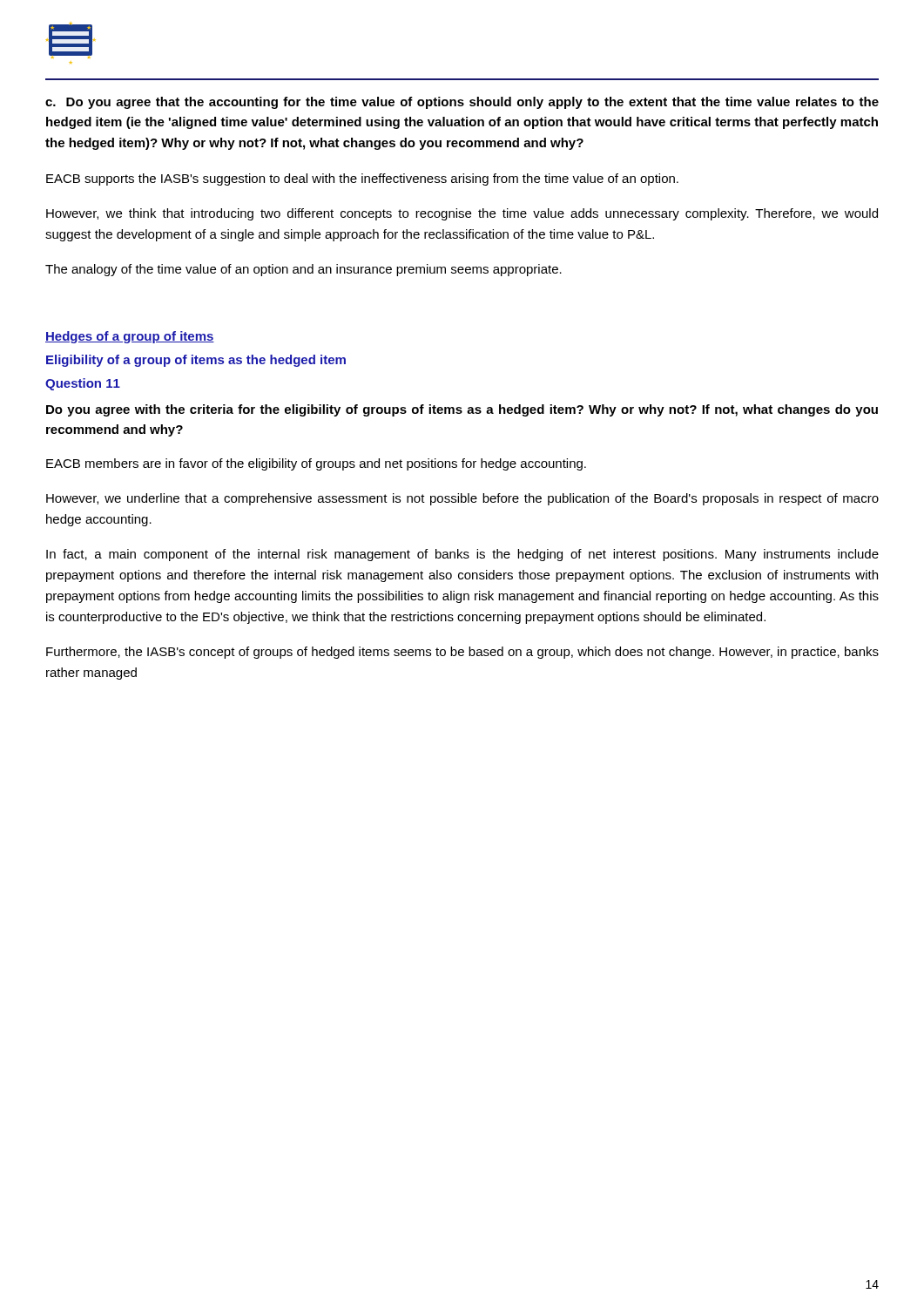Click on the passage starting "Furthermore, the IASB's concept of"
Screen dimensions: 1307x924
click(462, 662)
